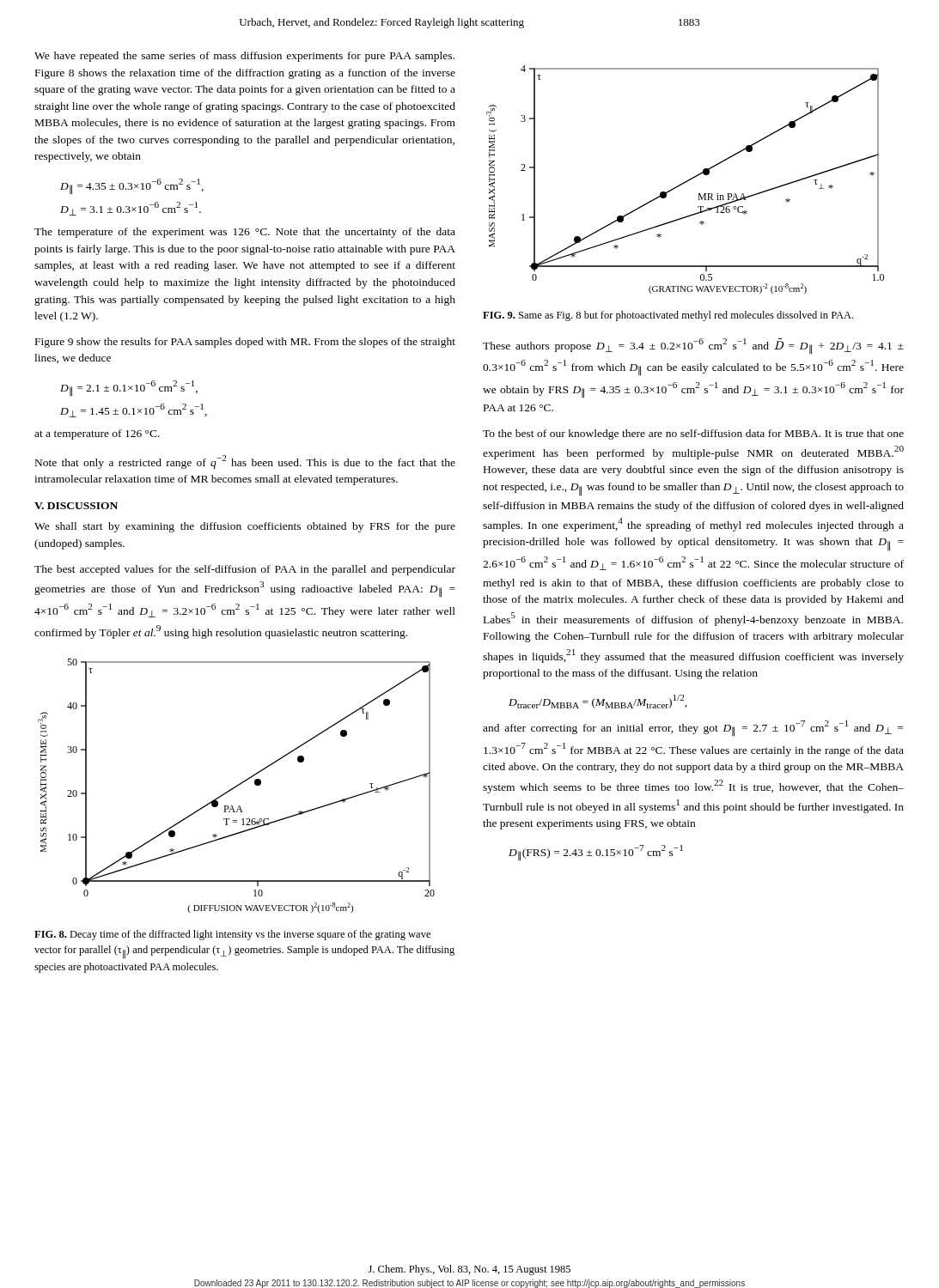Click on the text block with the text "and after correcting for"
Viewport: 939px width, 1288px height.
point(693,774)
